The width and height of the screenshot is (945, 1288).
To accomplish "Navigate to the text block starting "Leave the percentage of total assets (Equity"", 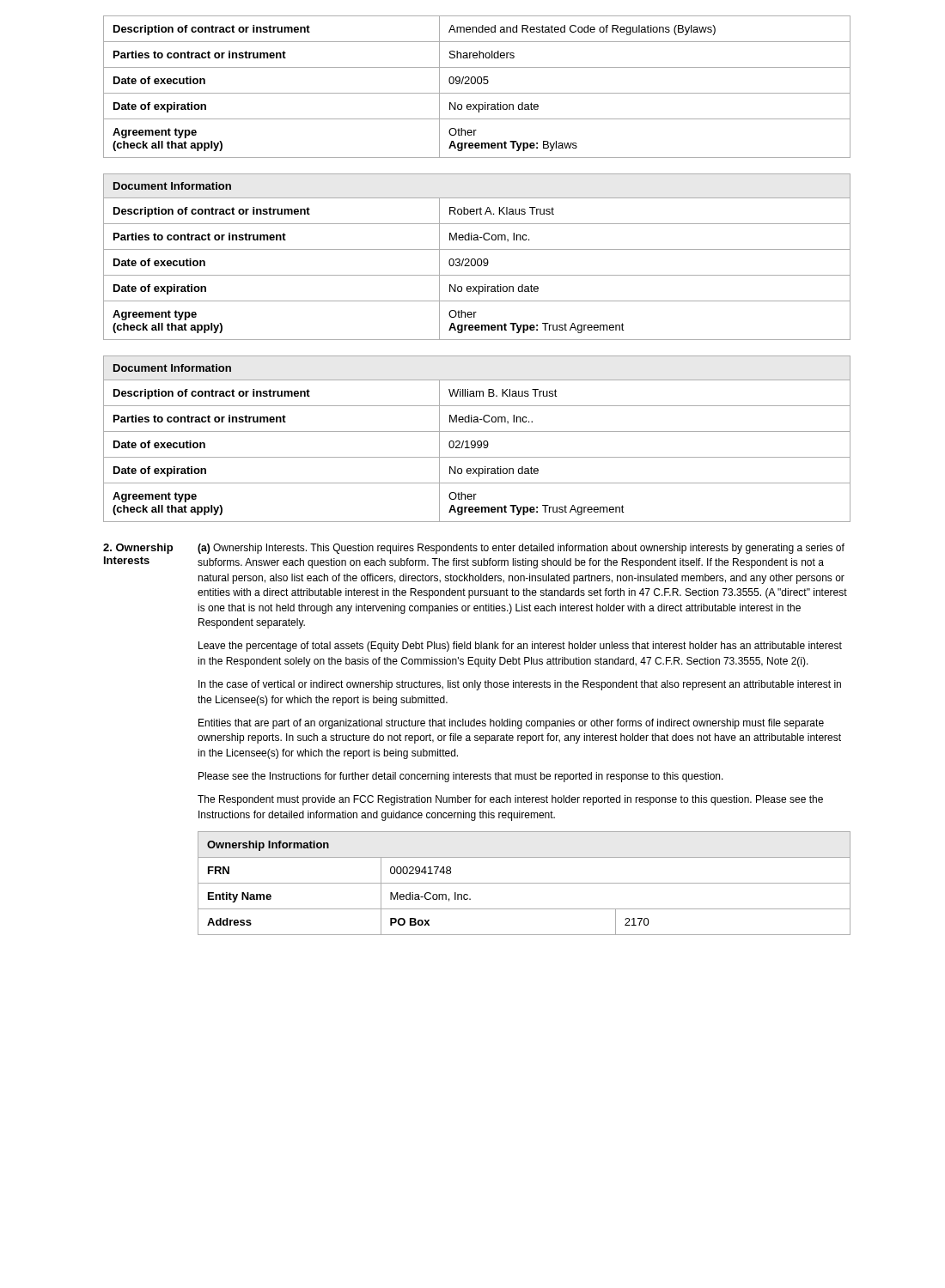I will (524, 654).
